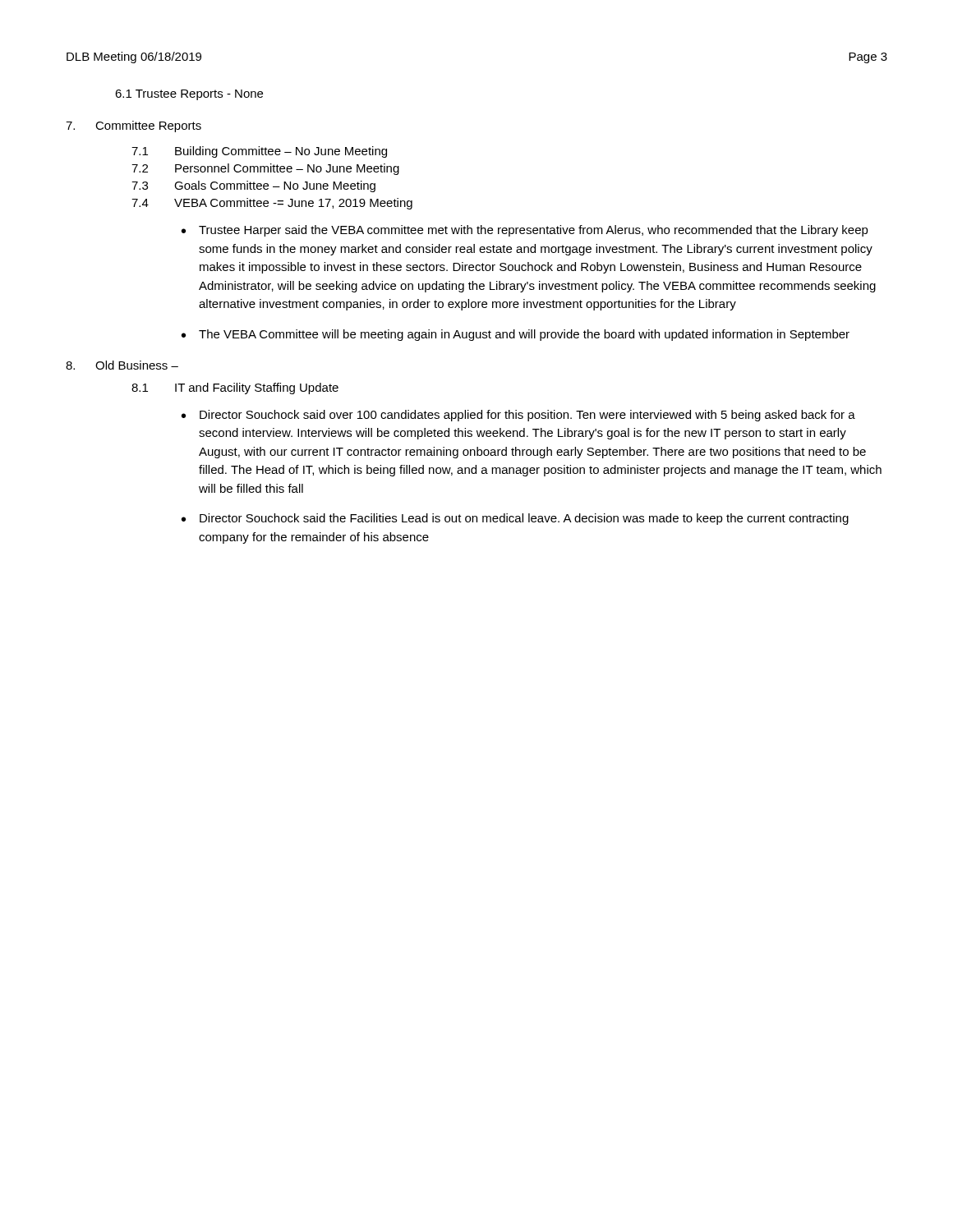The height and width of the screenshot is (1232, 953).
Task: Click on the text starting "7.2 Personnel Committee – No June"
Action: pos(265,168)
